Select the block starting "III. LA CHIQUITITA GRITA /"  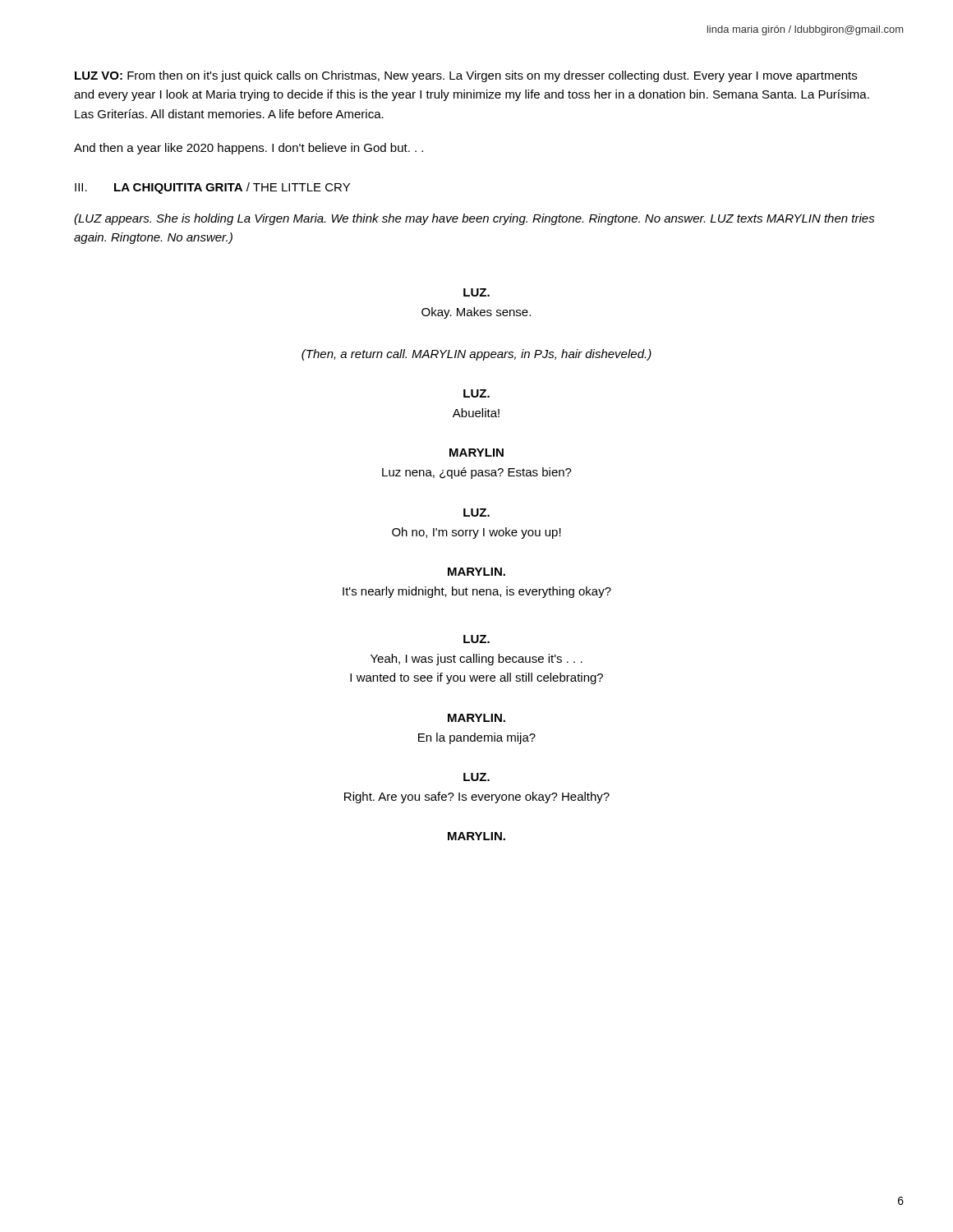tap(212, 187)
